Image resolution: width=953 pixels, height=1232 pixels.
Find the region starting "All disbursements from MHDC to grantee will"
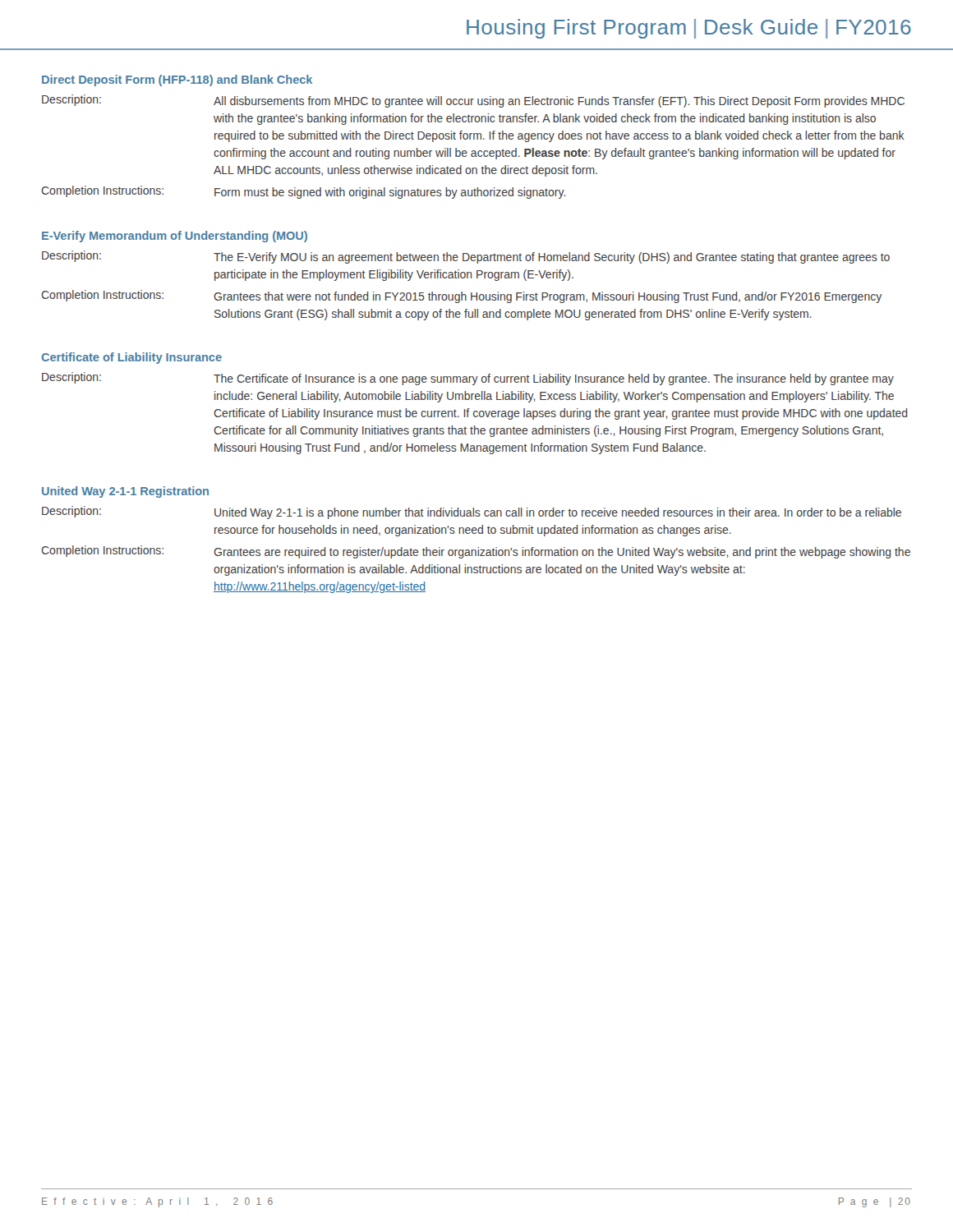tap(559, 136)
